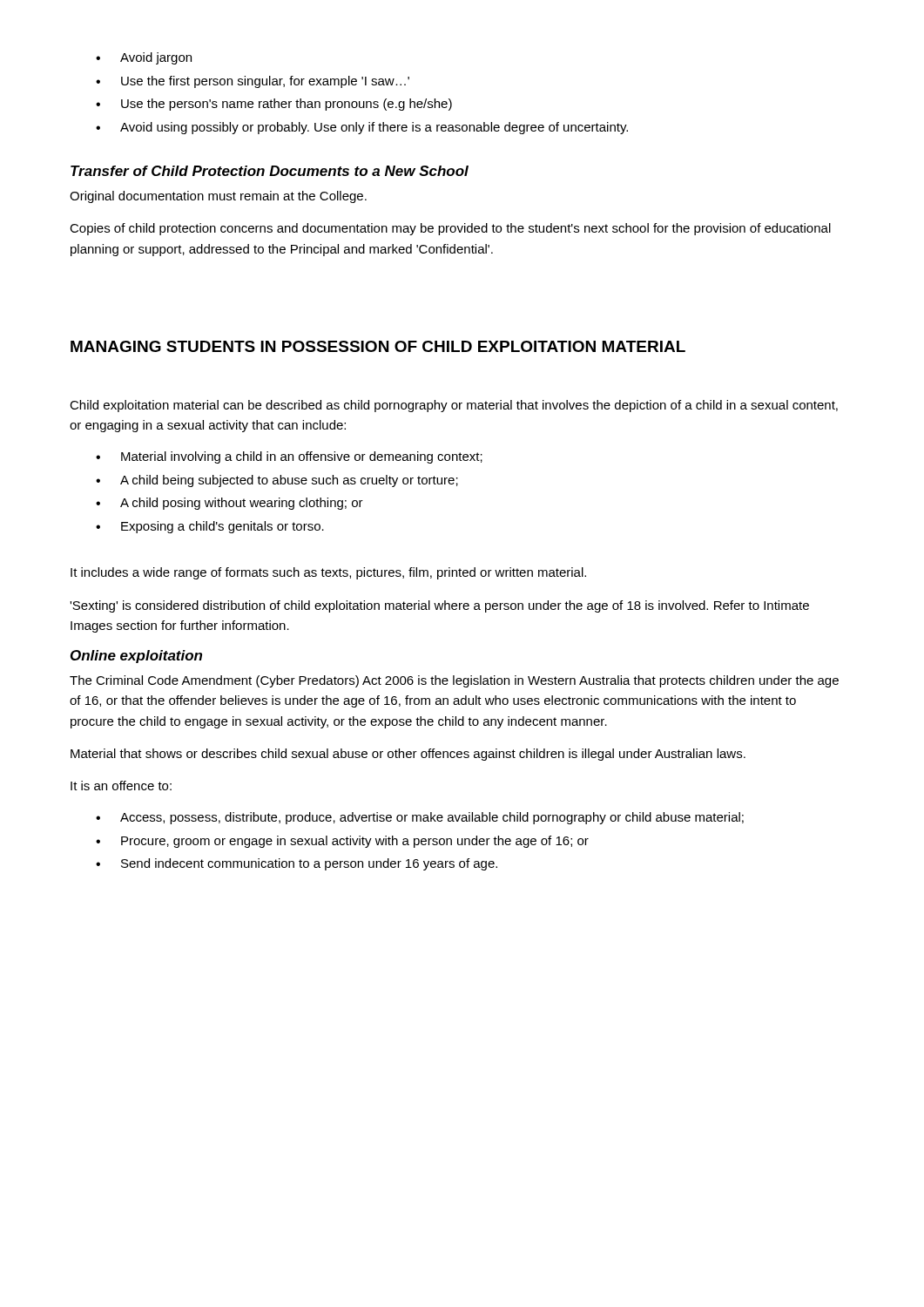The width and height of the screenshot is (924, 1307).
Task: Click on the list item containing "Use the person's name rather than"
Action: [286, 103]
